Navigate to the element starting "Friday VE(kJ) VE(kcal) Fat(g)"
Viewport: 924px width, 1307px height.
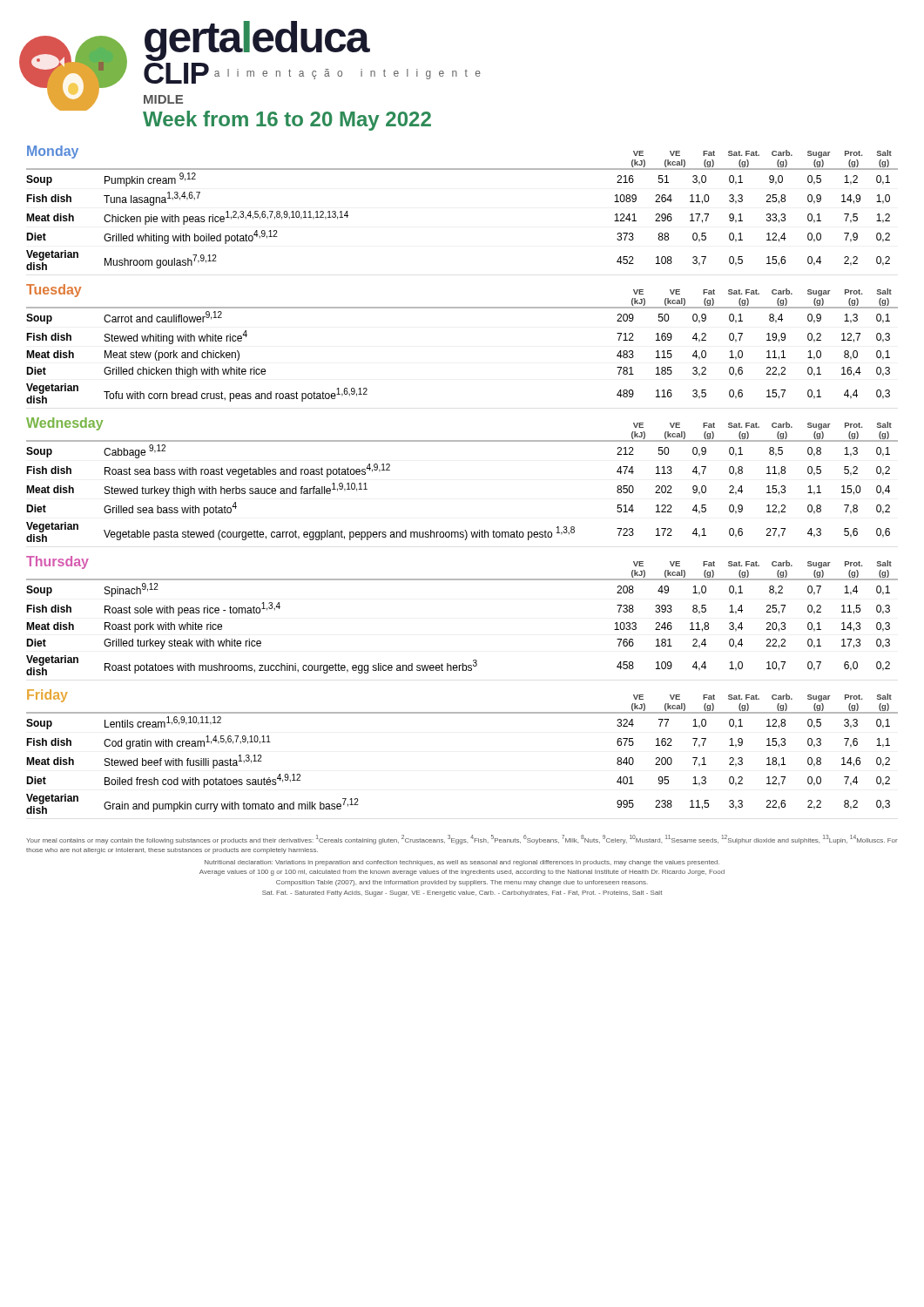tap(462, 699)
